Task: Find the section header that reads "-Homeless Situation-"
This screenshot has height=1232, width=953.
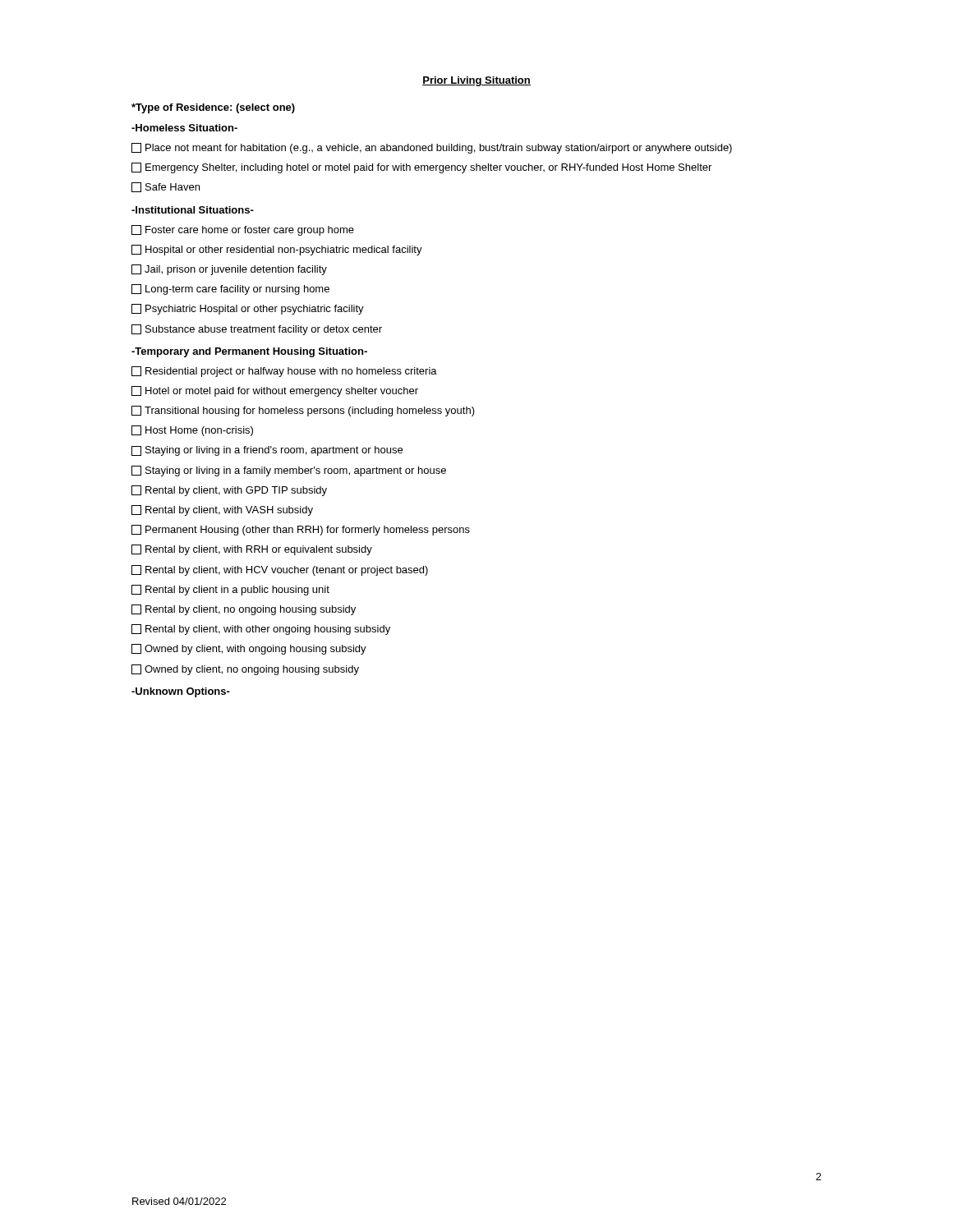Action: [185, 128]
